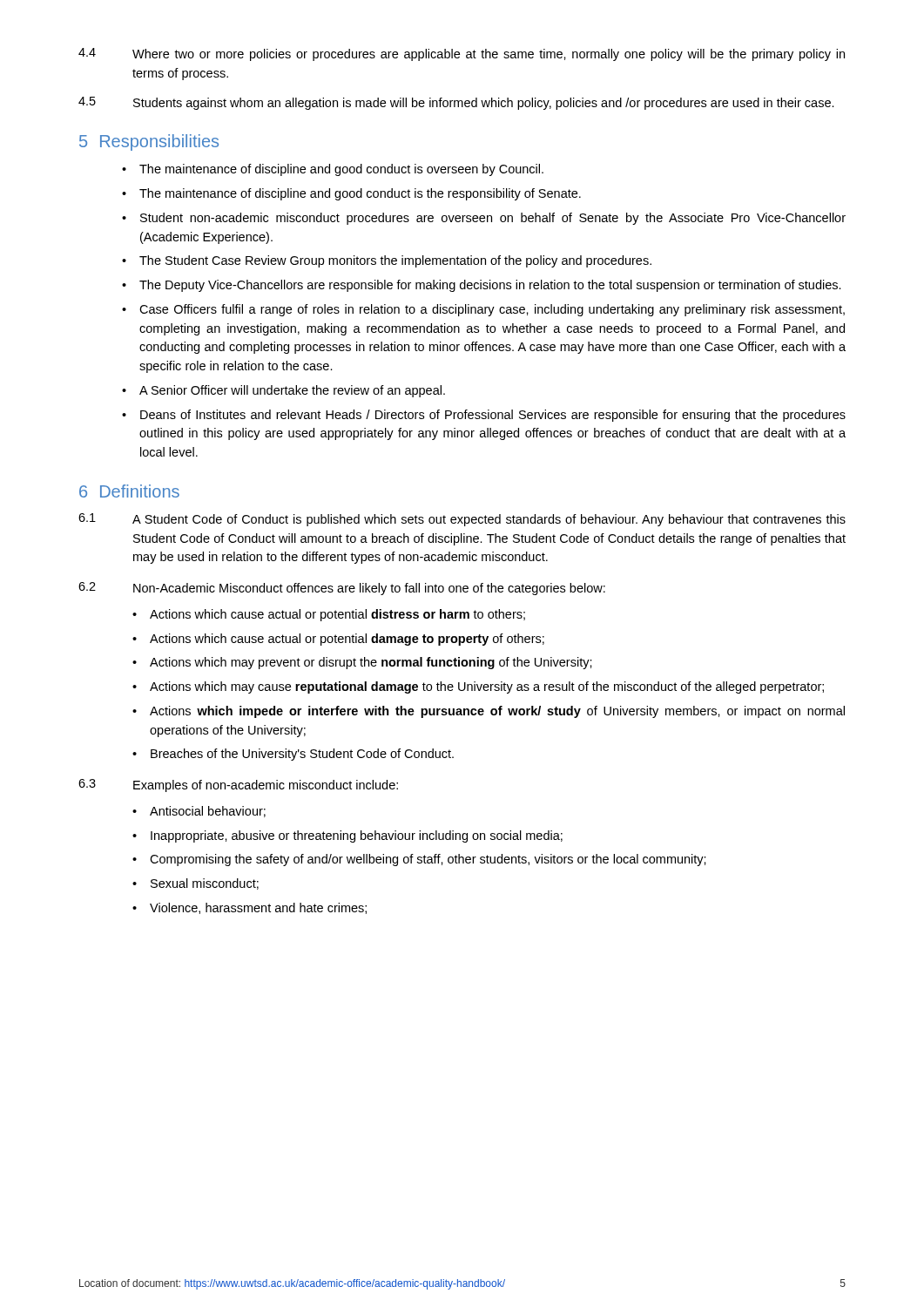Click on the list item that says "Case Officers fulfil a range of"

(492, 338)
